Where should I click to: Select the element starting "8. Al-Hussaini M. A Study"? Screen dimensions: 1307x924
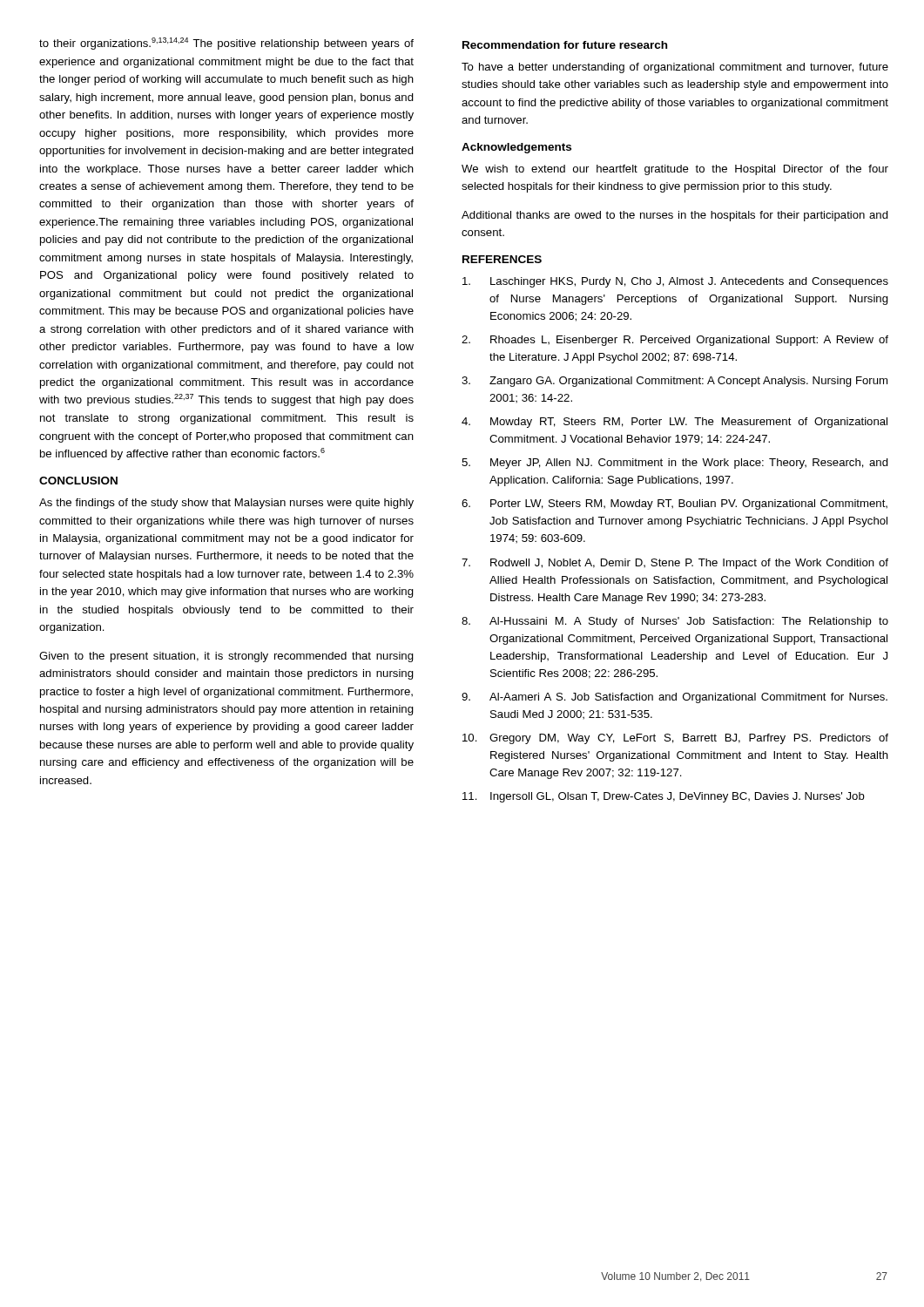(675, 647)
